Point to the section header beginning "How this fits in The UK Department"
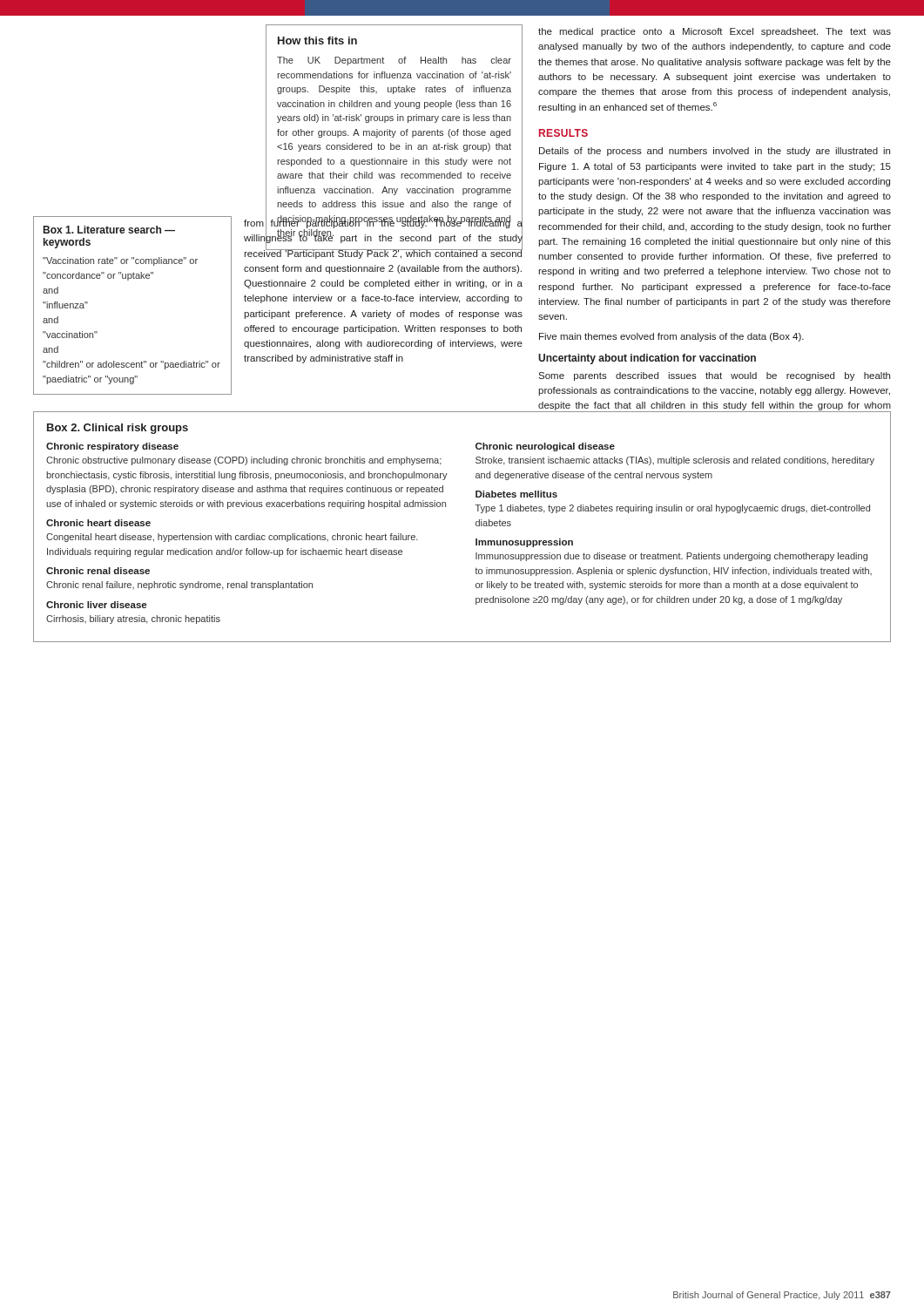Image resolution: width=924 pixels, height=1307 pixels. pyautogui.click(x=394, y=137)
